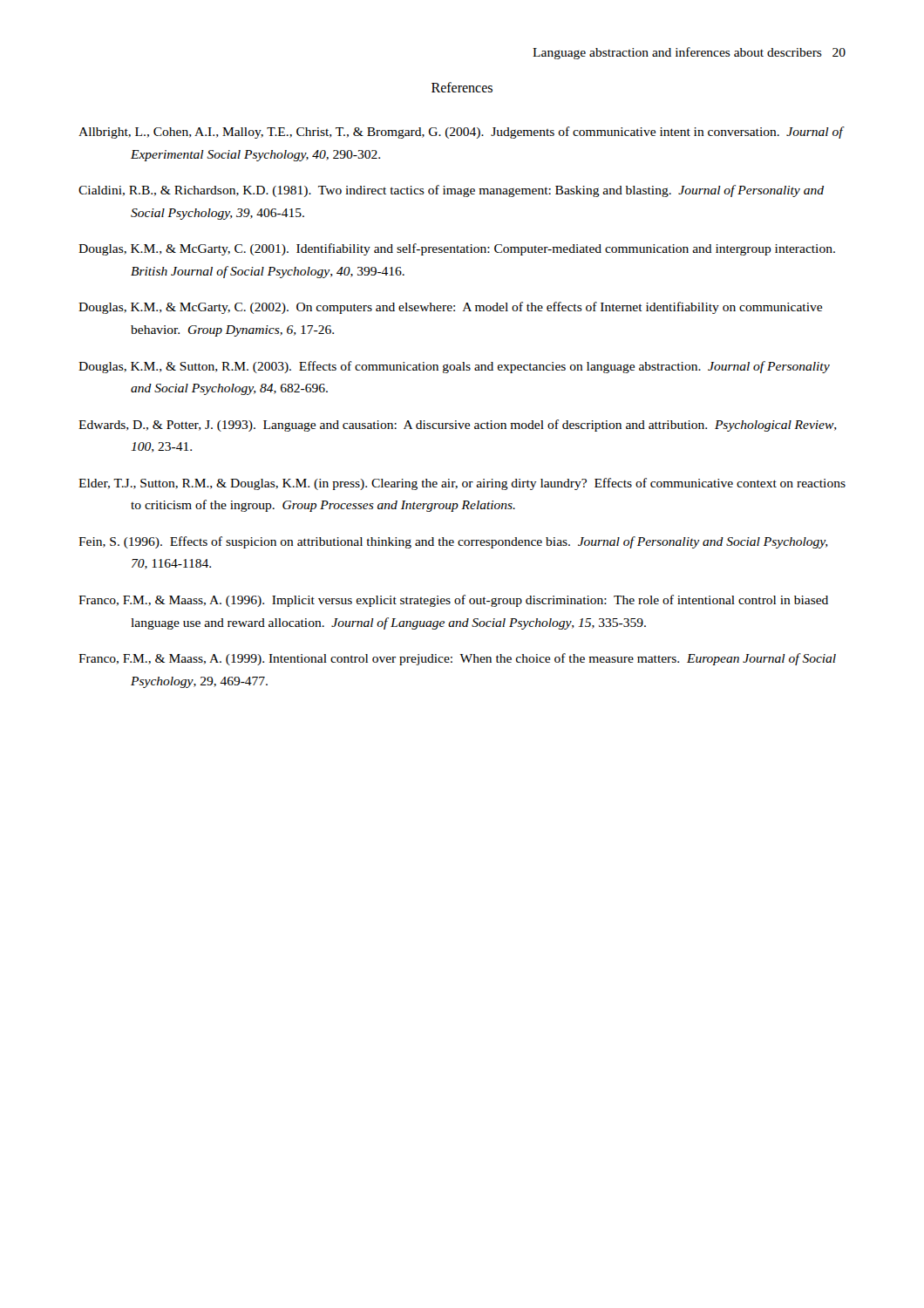Navigate to the text block starting "Allbright, L., Cohen, A.I., Malloy,"
Screen dimensions: 1308x924
tap(460, 142)
